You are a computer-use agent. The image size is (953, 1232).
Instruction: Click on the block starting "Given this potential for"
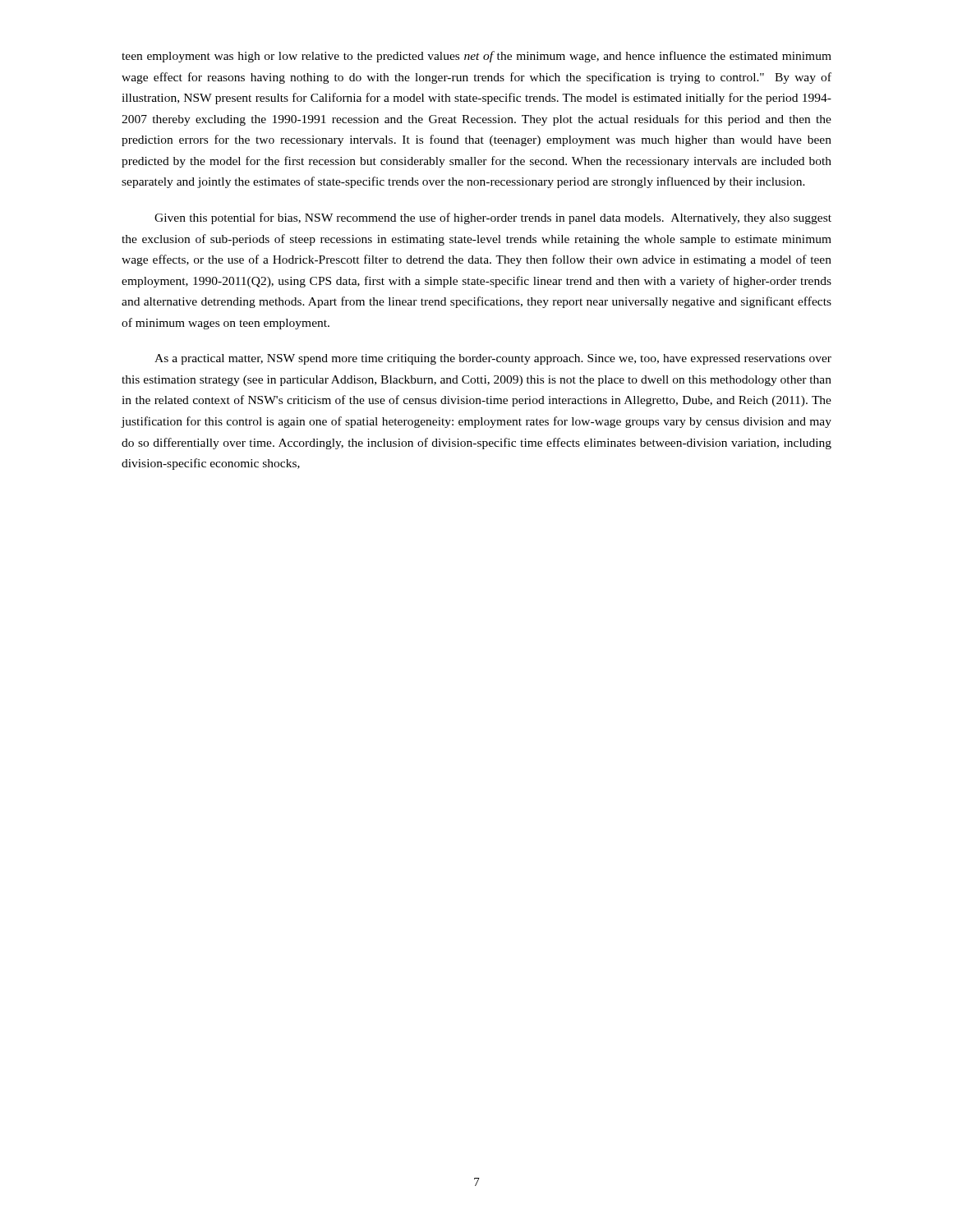[476, 270]
